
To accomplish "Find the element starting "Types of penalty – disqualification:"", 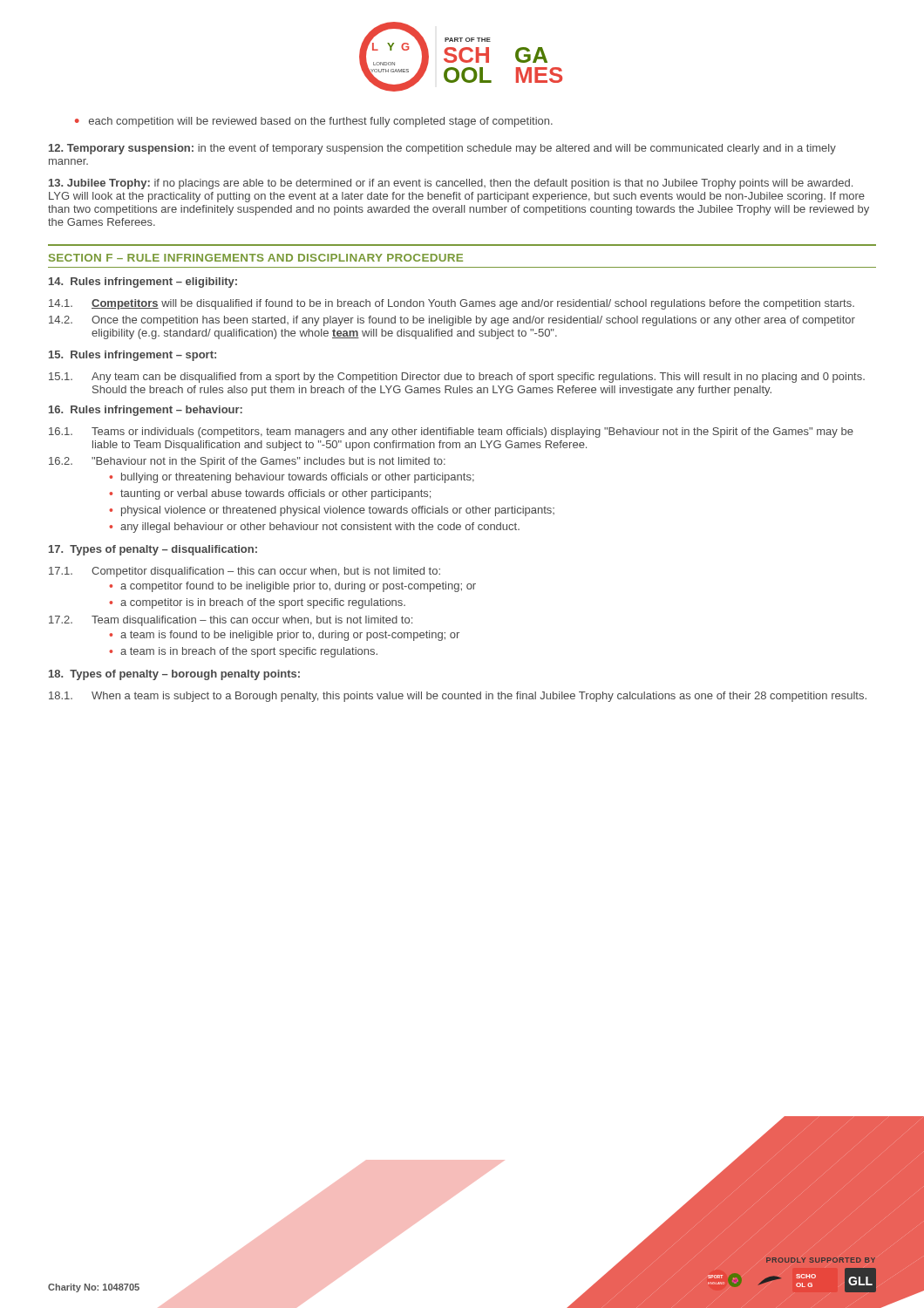I will [153, 549].
